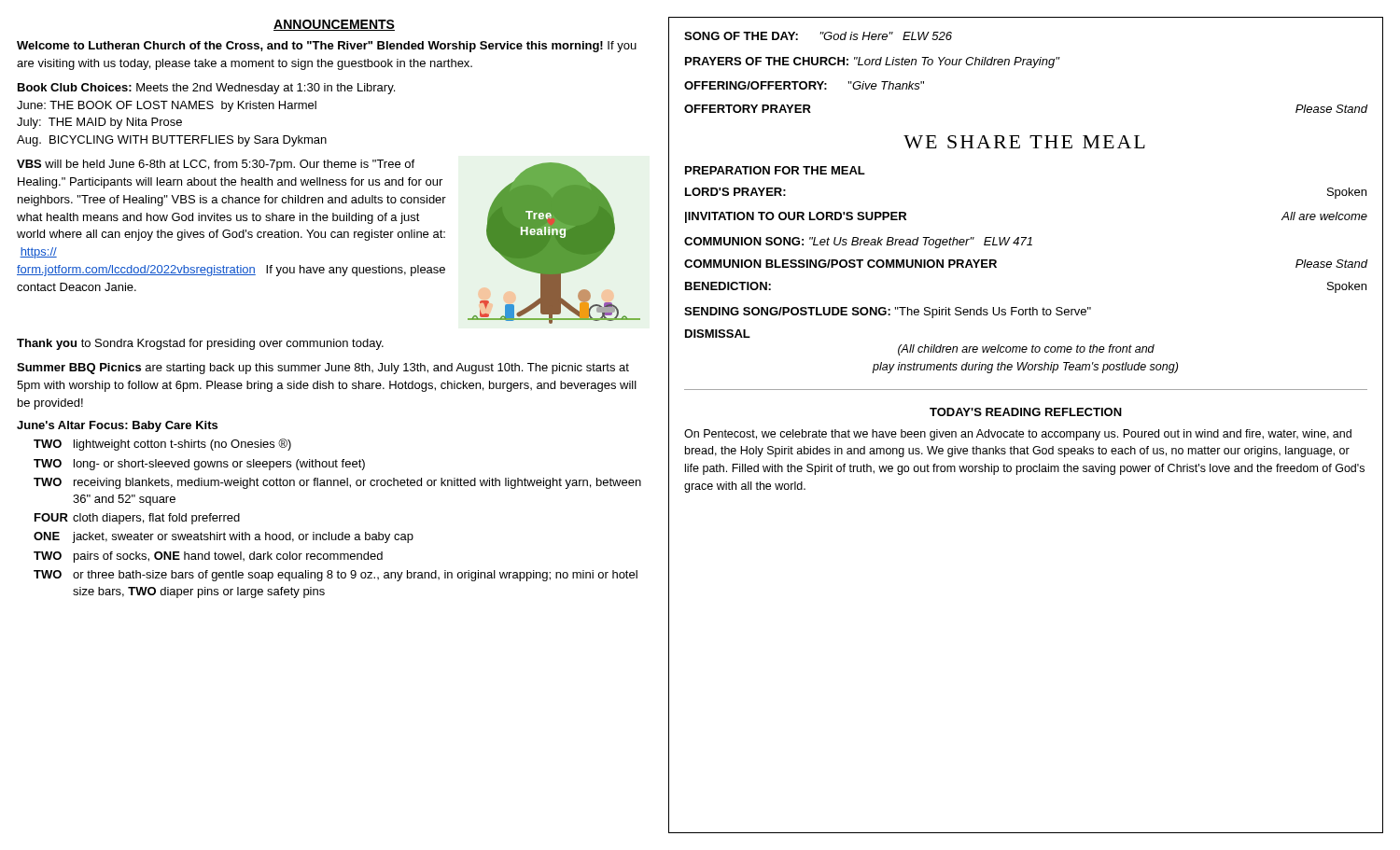Locate the text block with the text "|INVITATION TO OUR LORD'S SUPPER All"

(790, 218)
